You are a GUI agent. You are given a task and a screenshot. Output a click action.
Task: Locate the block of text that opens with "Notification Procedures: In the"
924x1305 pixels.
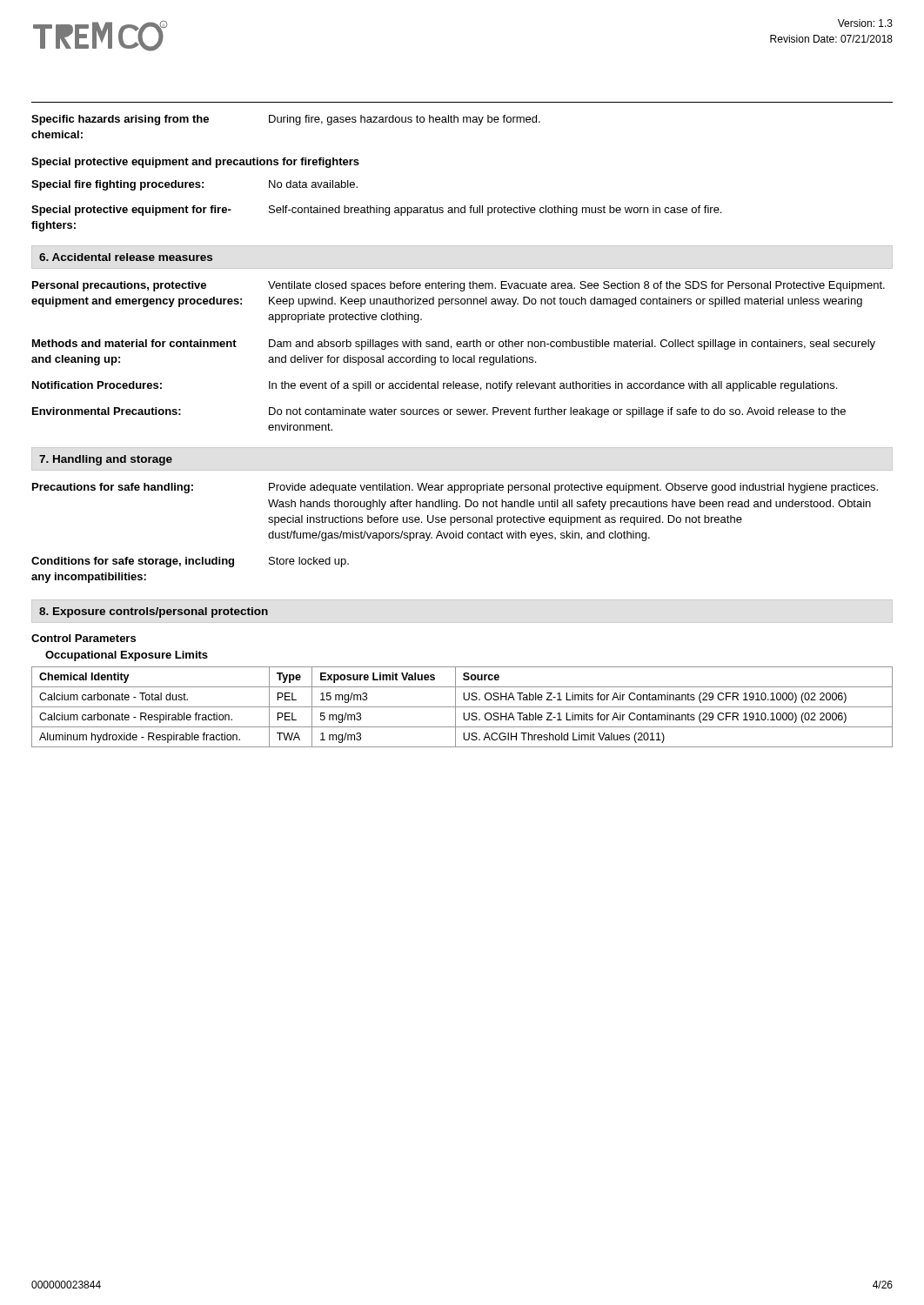pyautogui.click(x=462, y=385)
